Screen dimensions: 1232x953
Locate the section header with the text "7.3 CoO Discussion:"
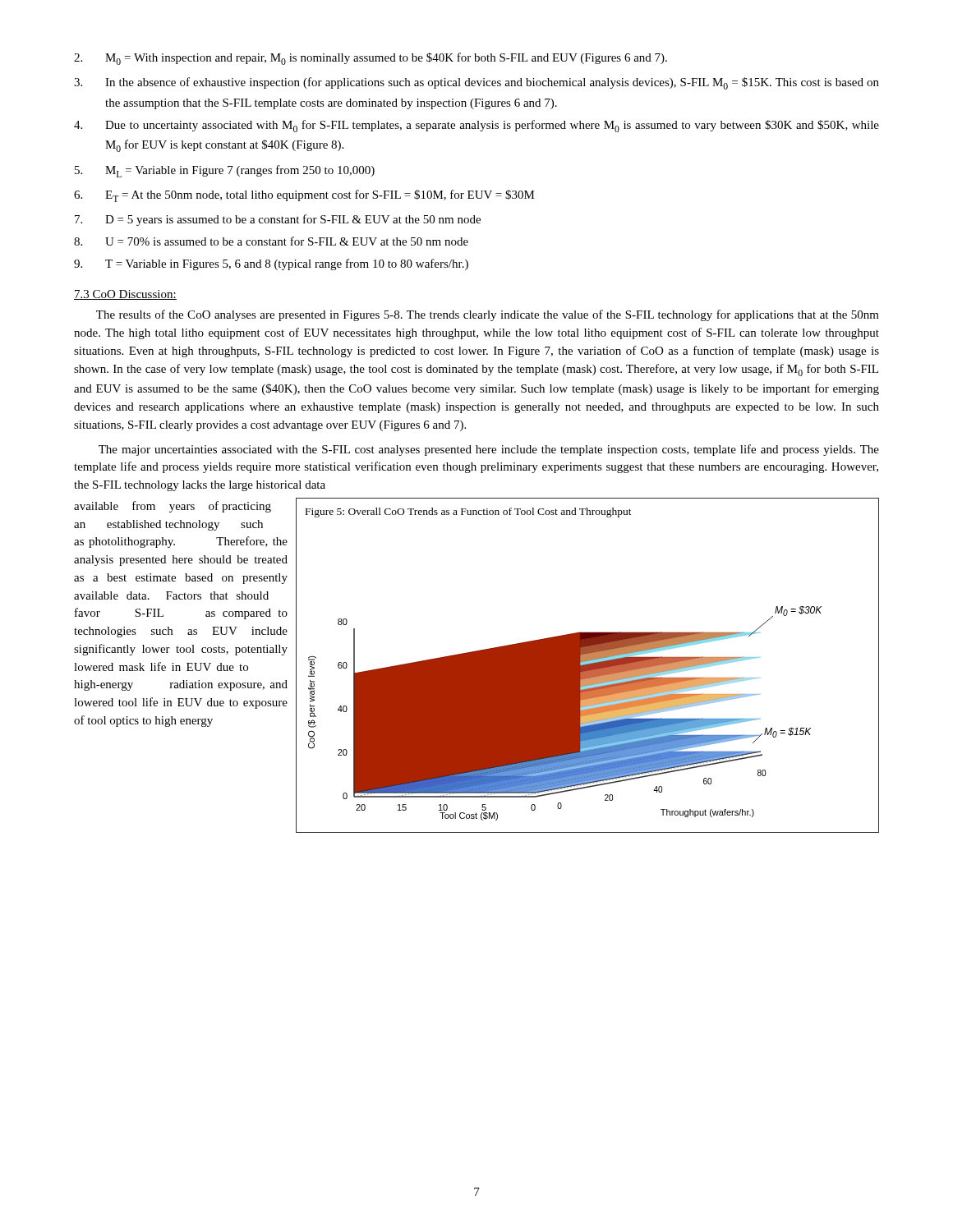125,294
